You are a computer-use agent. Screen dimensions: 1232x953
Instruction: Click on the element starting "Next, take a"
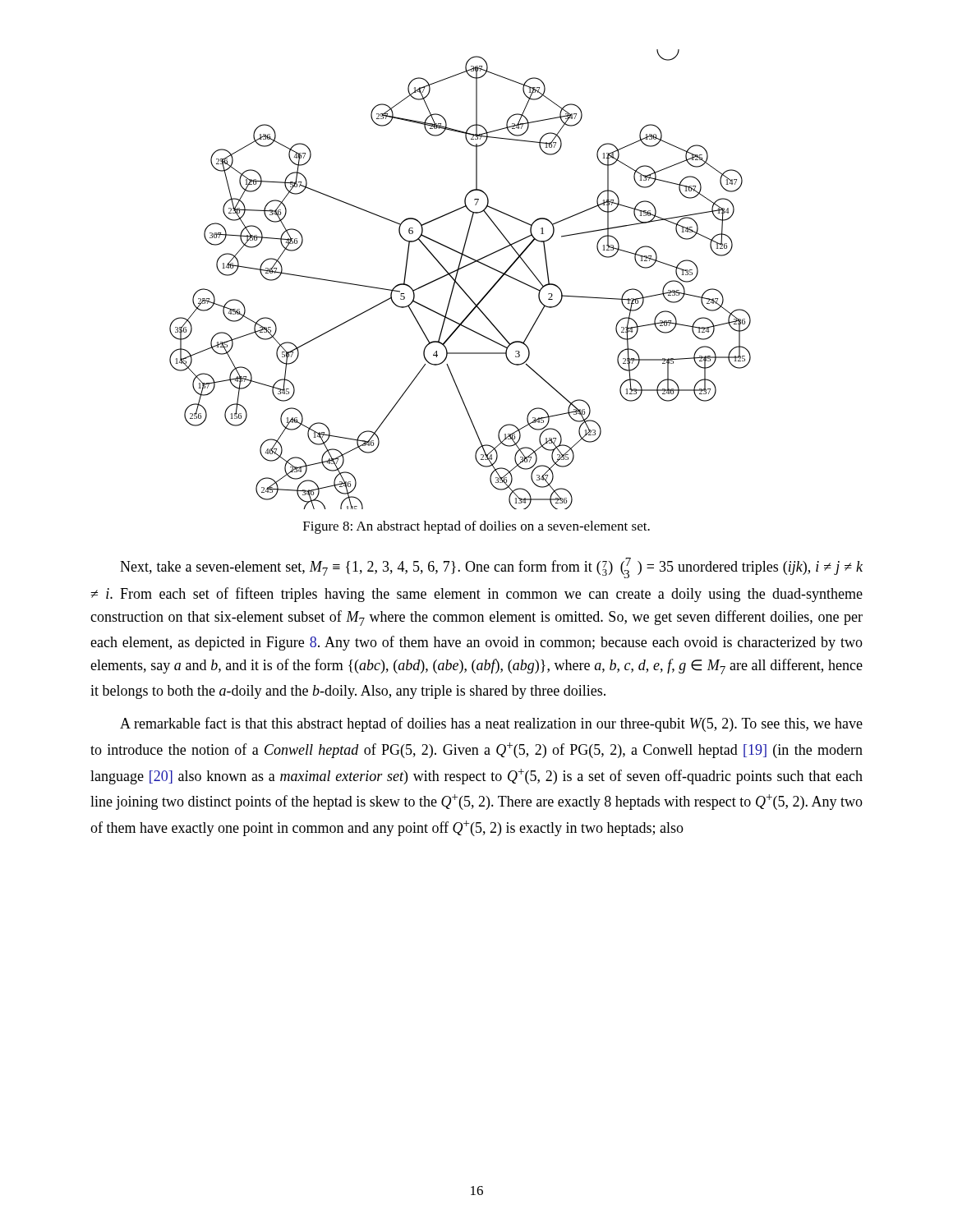[x=476, y=697]
